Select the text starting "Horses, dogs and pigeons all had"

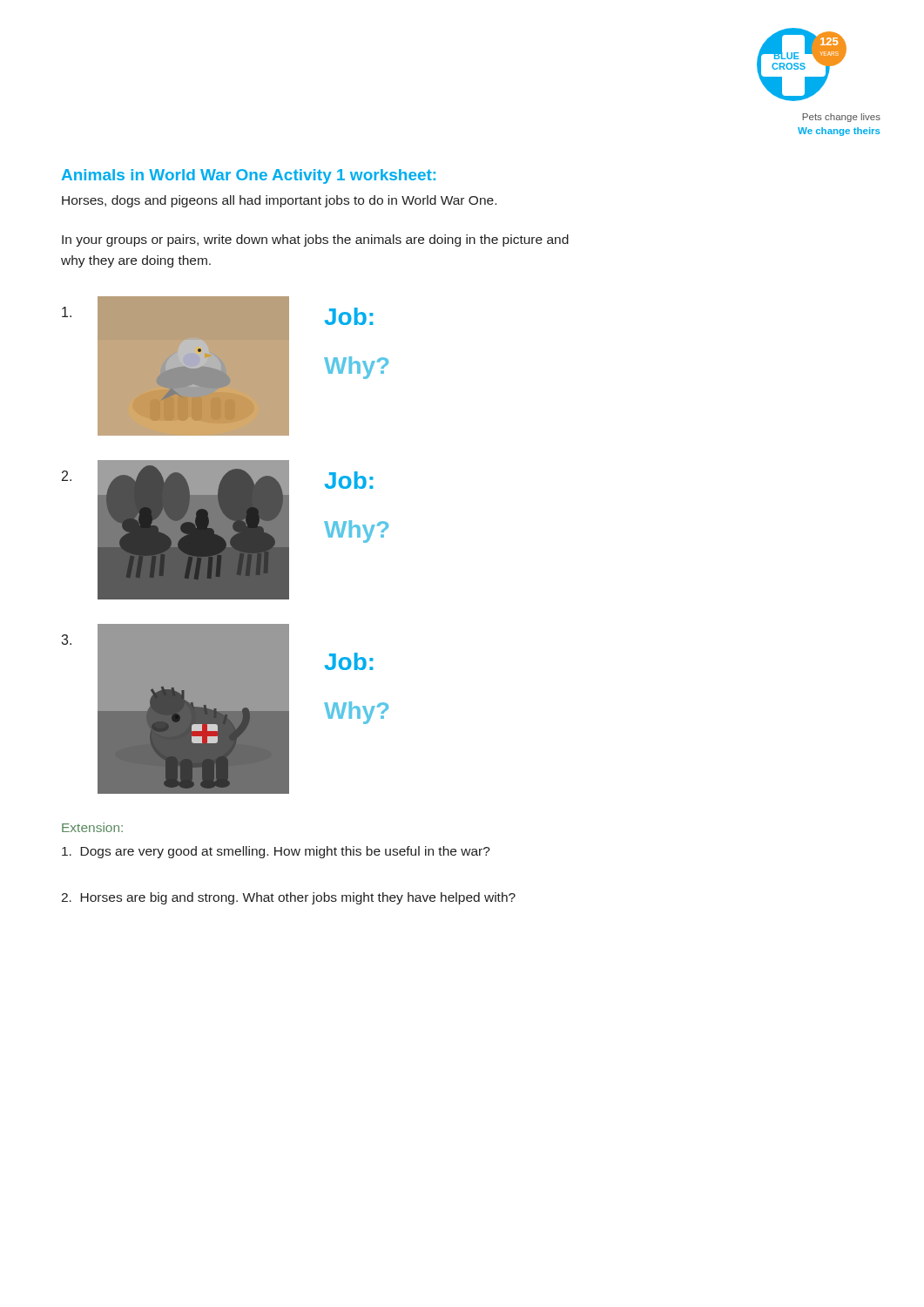pyautogui.click(x=279, y=200)
